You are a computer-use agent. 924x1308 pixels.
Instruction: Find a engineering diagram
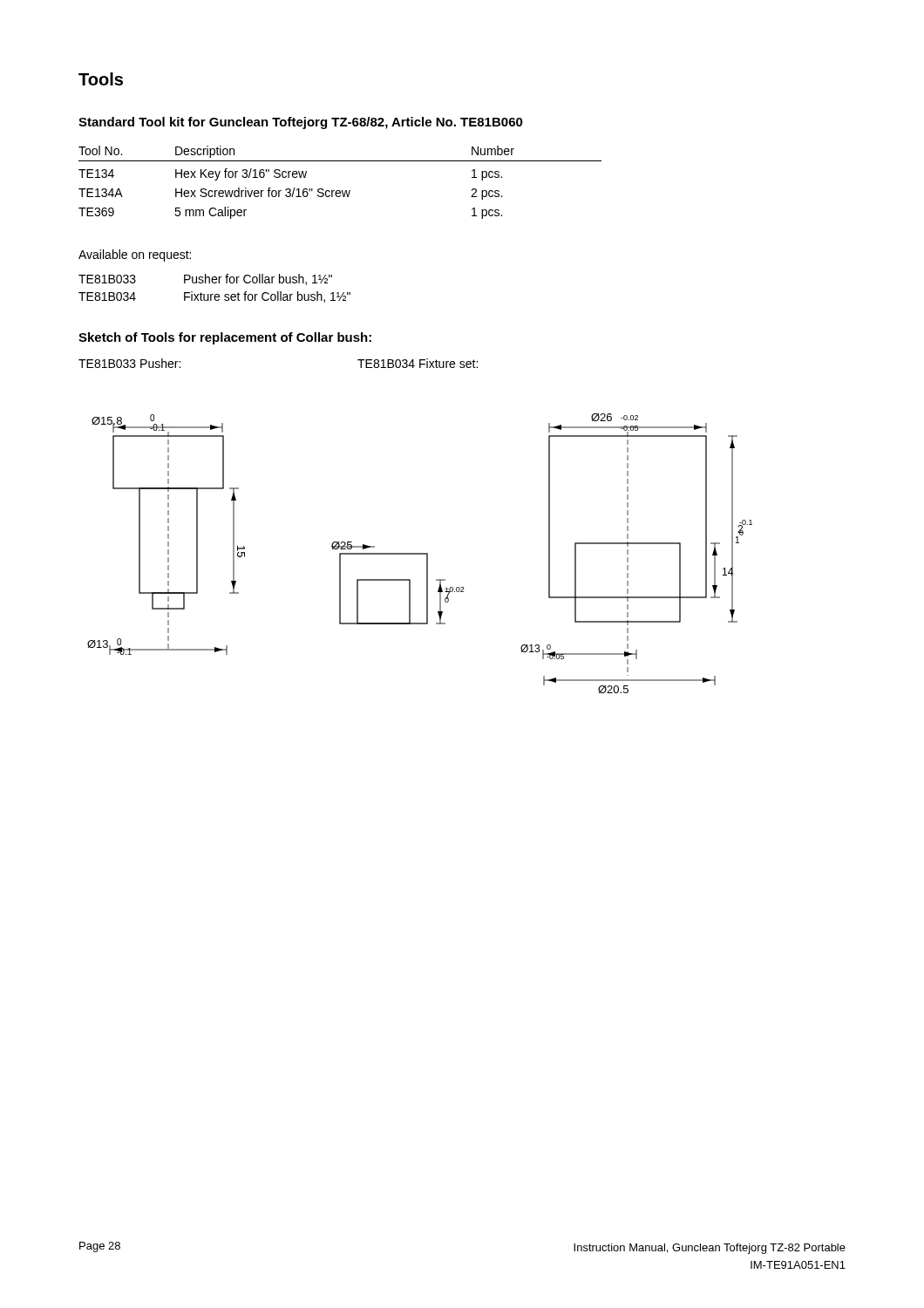pyautogui.click(x=462, y=545)
